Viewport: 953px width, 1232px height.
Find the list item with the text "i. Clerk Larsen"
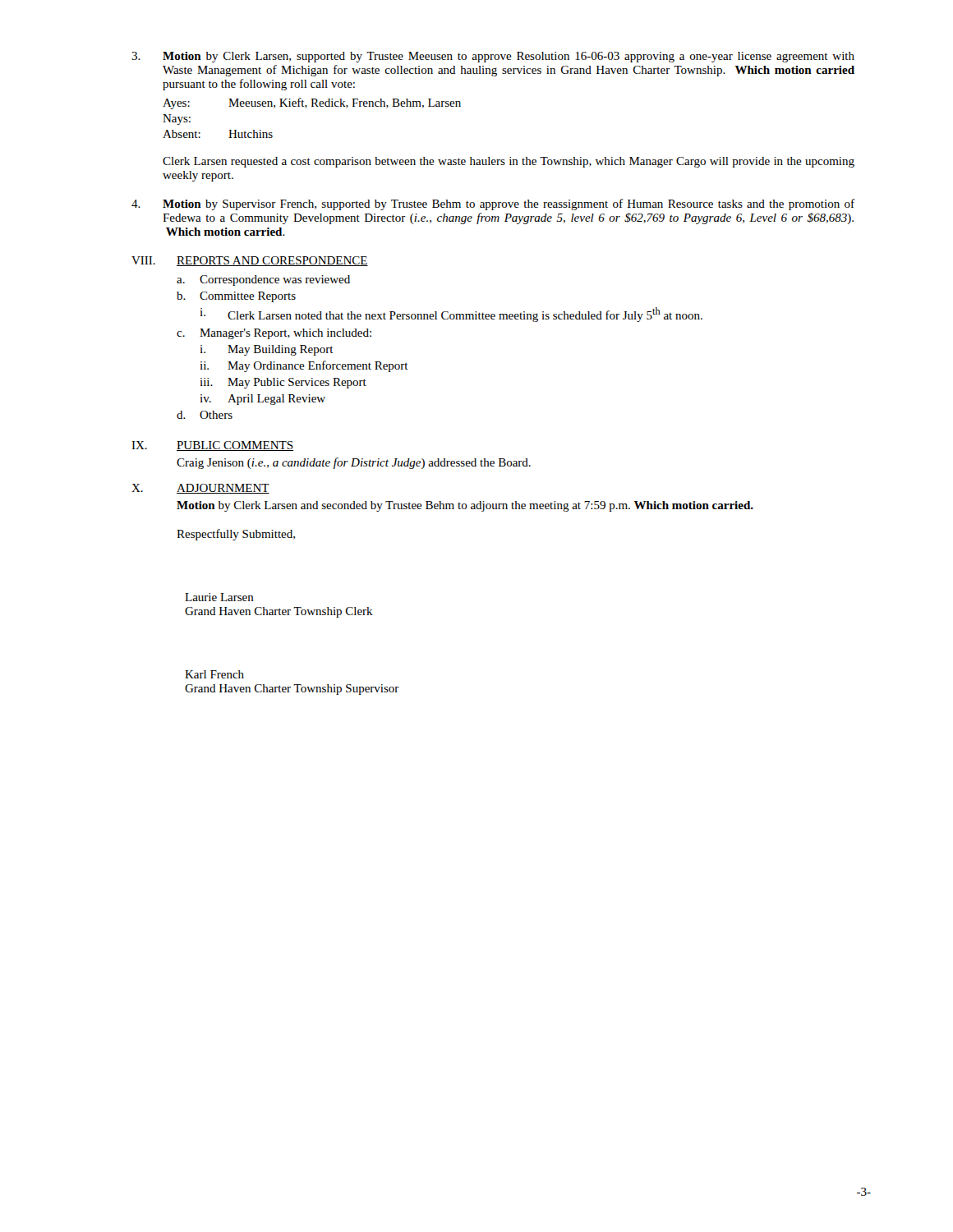pyautogui.click(x=451, y=314)
